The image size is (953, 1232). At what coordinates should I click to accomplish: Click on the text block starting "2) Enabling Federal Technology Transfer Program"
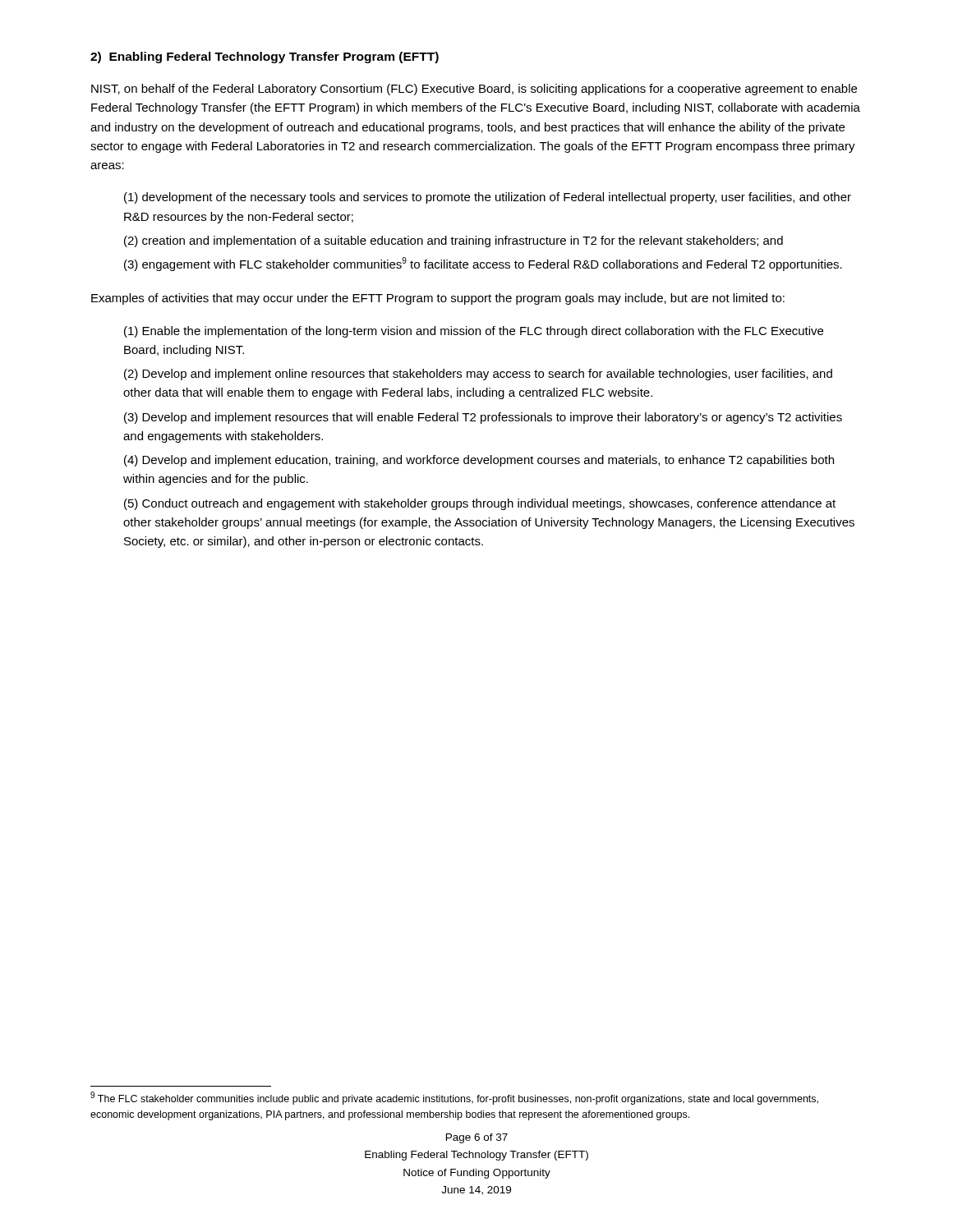pos(265,56)
